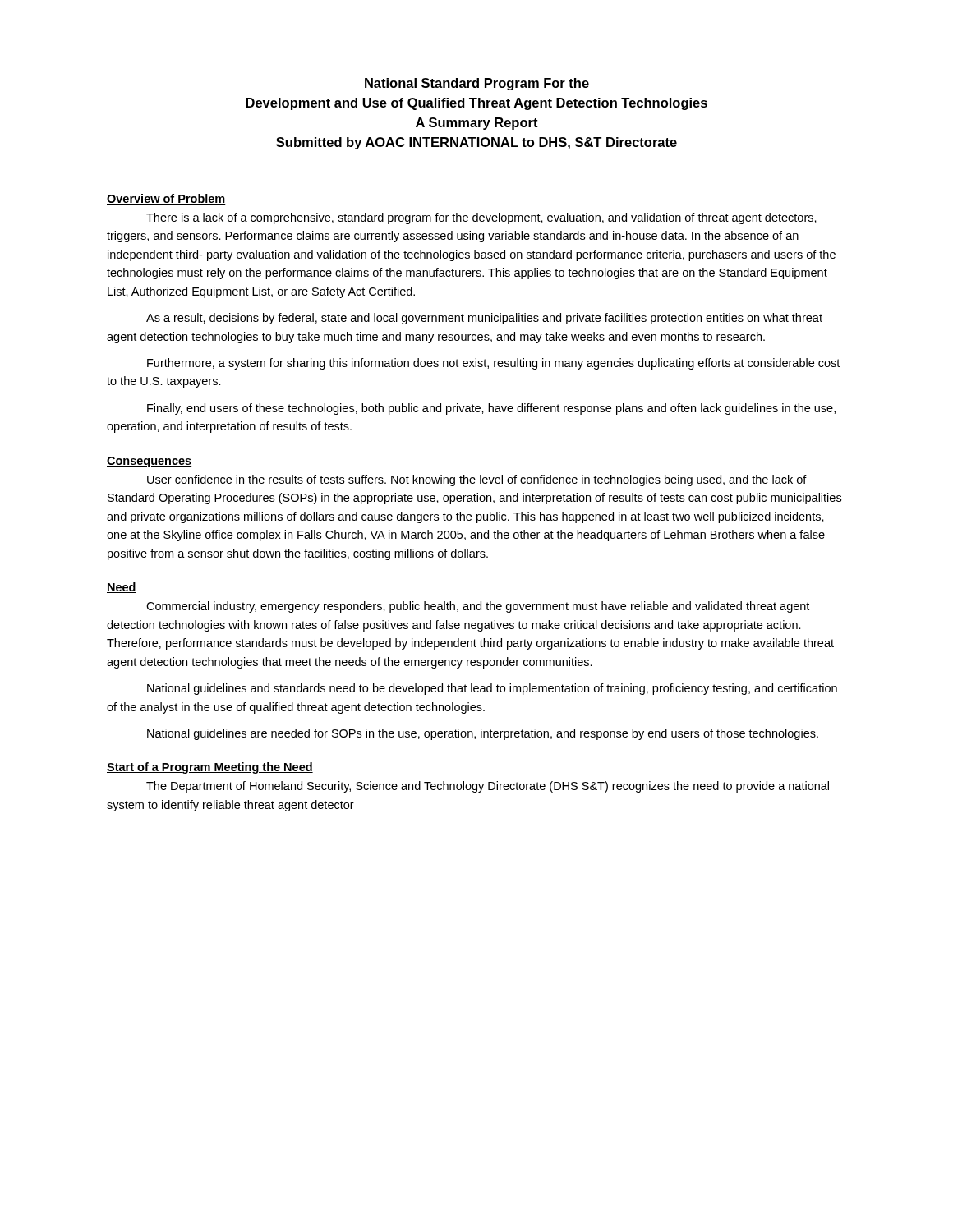Select the block starting "User confidence in the results of tests"
The height and width of the screenshot is (1232, 953).
[476, 517]
